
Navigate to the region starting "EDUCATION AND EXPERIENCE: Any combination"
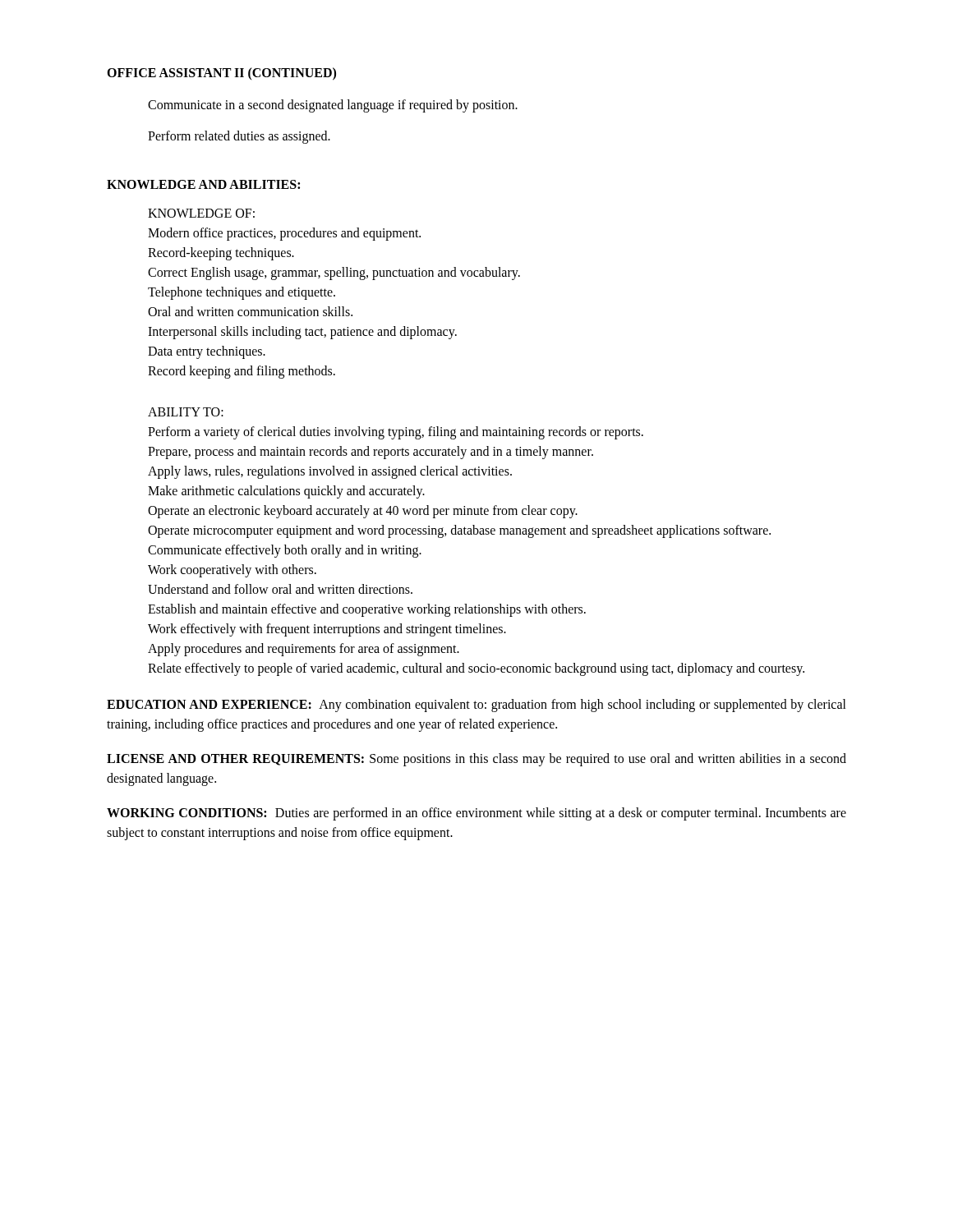(476, 714)
